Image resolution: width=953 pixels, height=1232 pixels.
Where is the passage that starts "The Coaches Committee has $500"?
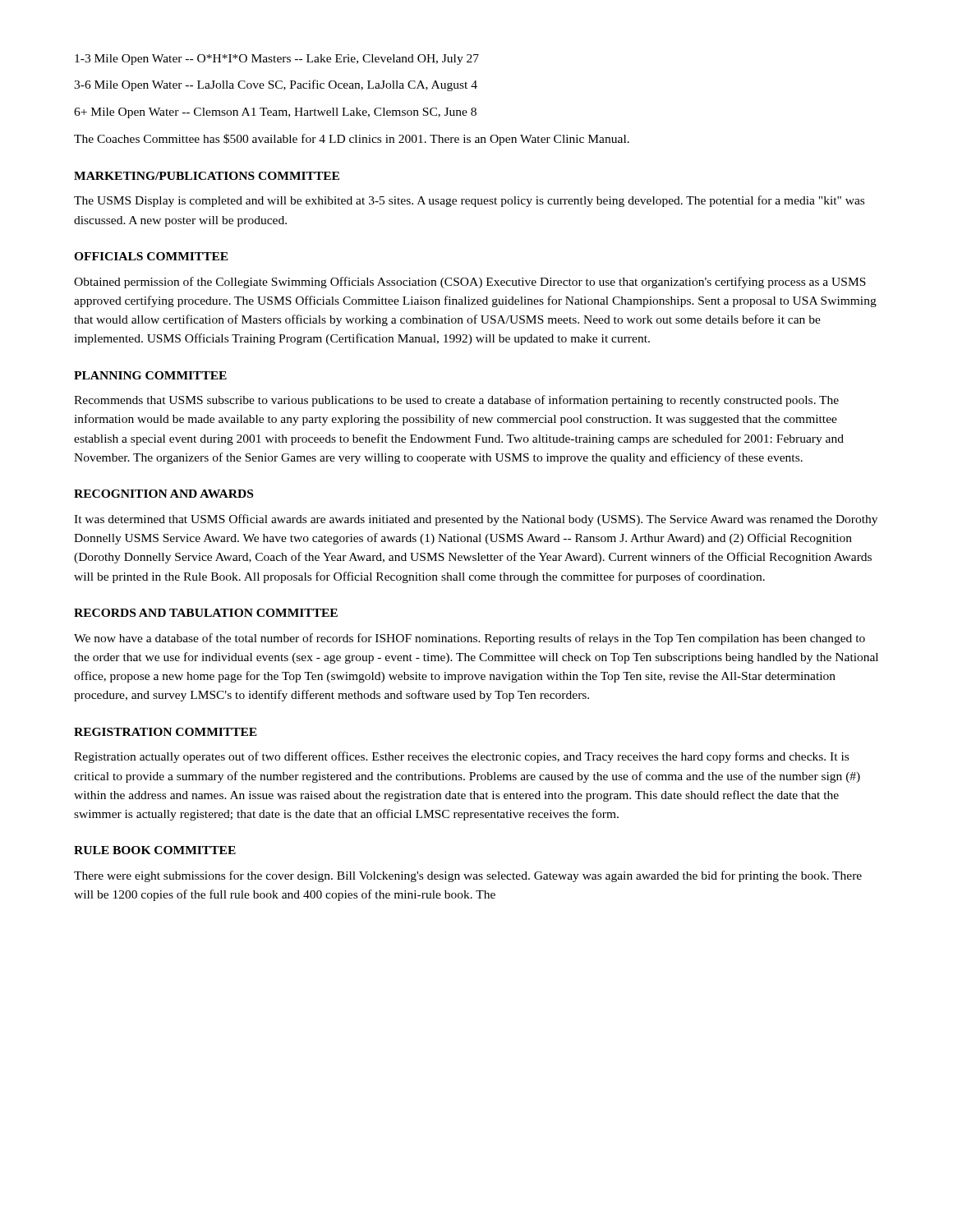pos(352,139)
